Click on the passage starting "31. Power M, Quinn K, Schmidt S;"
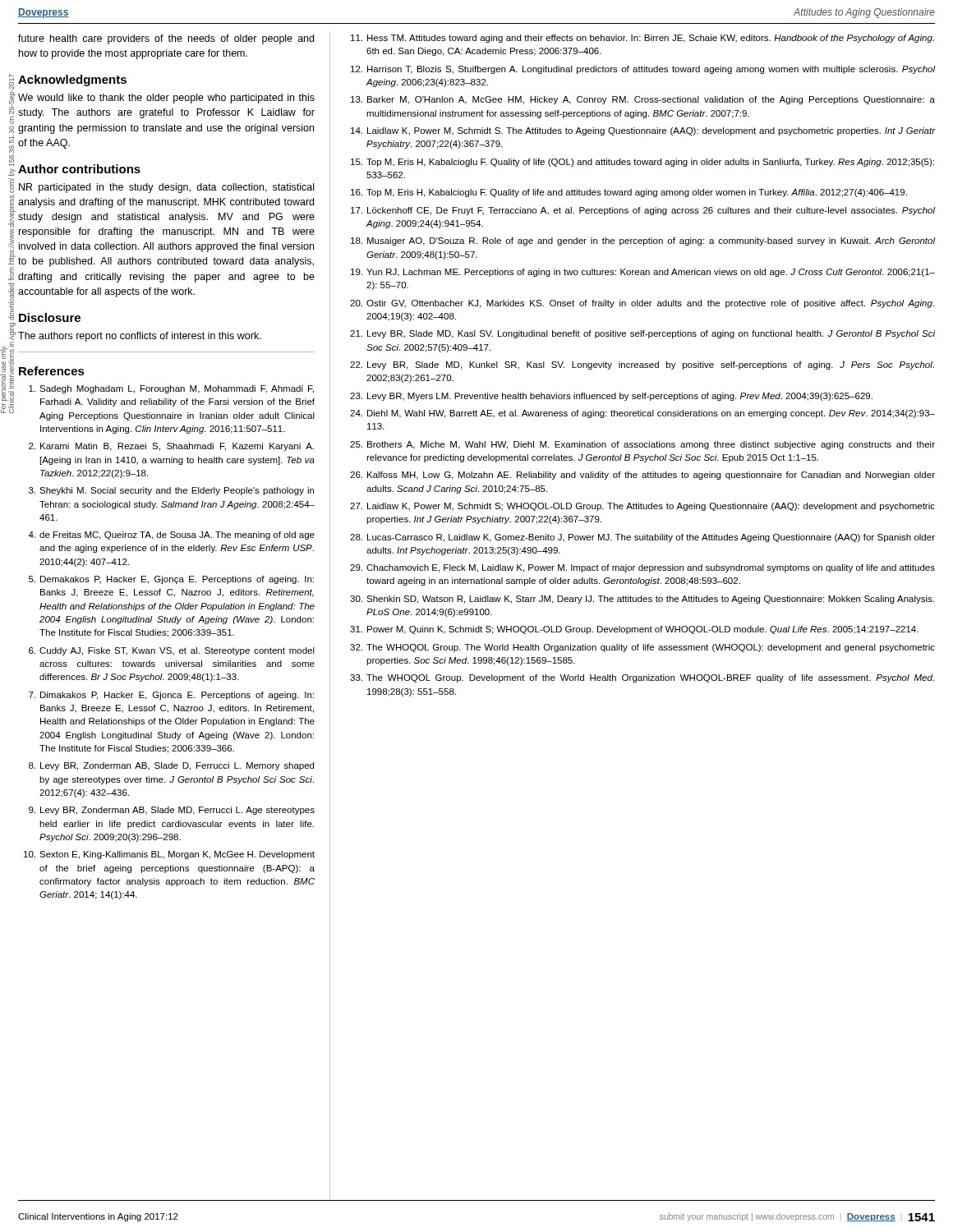The width and height of the screenshot is (953, 1232). click(640, 630)
